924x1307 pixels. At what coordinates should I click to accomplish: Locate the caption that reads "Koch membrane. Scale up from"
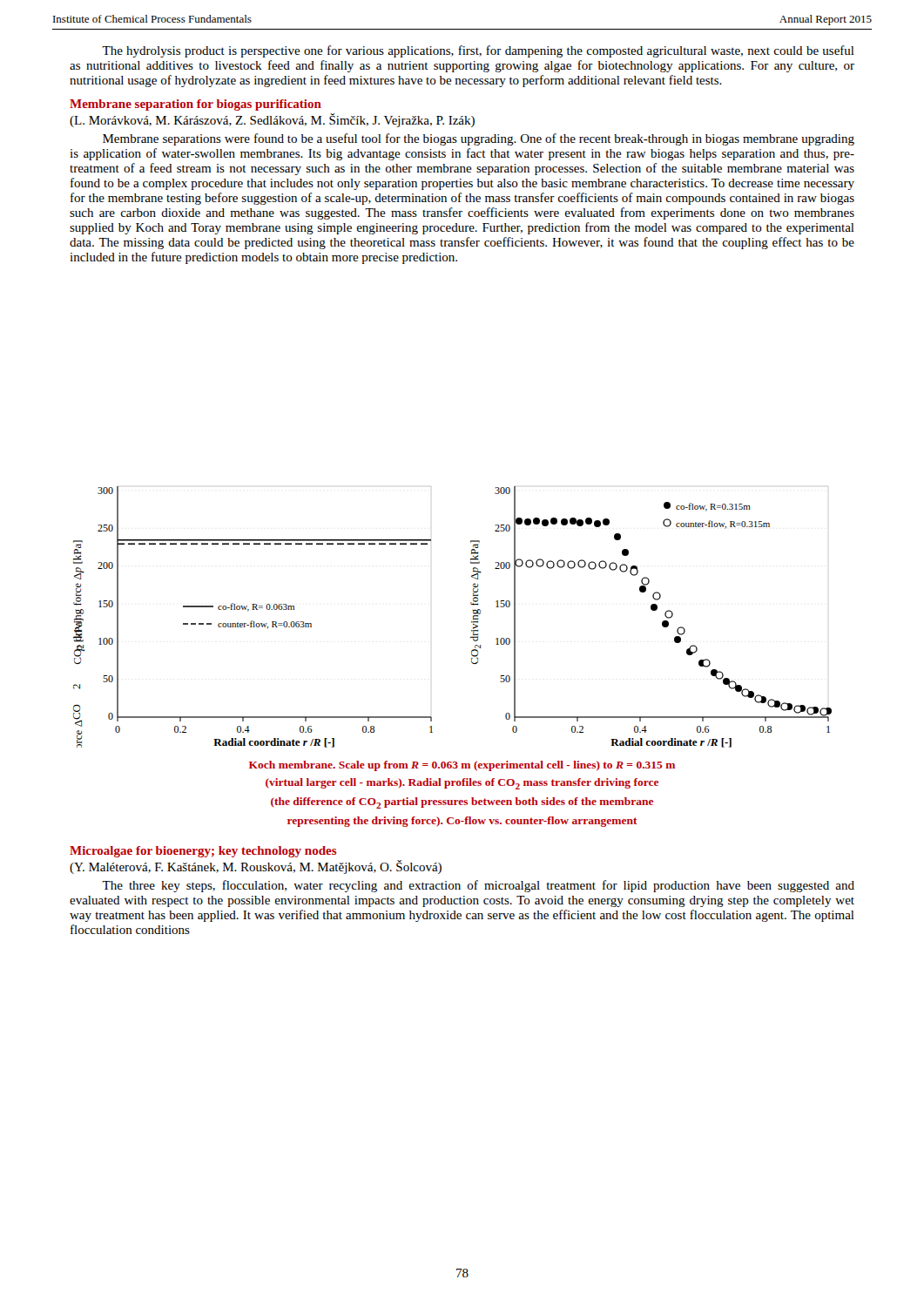tap(462, 792)
